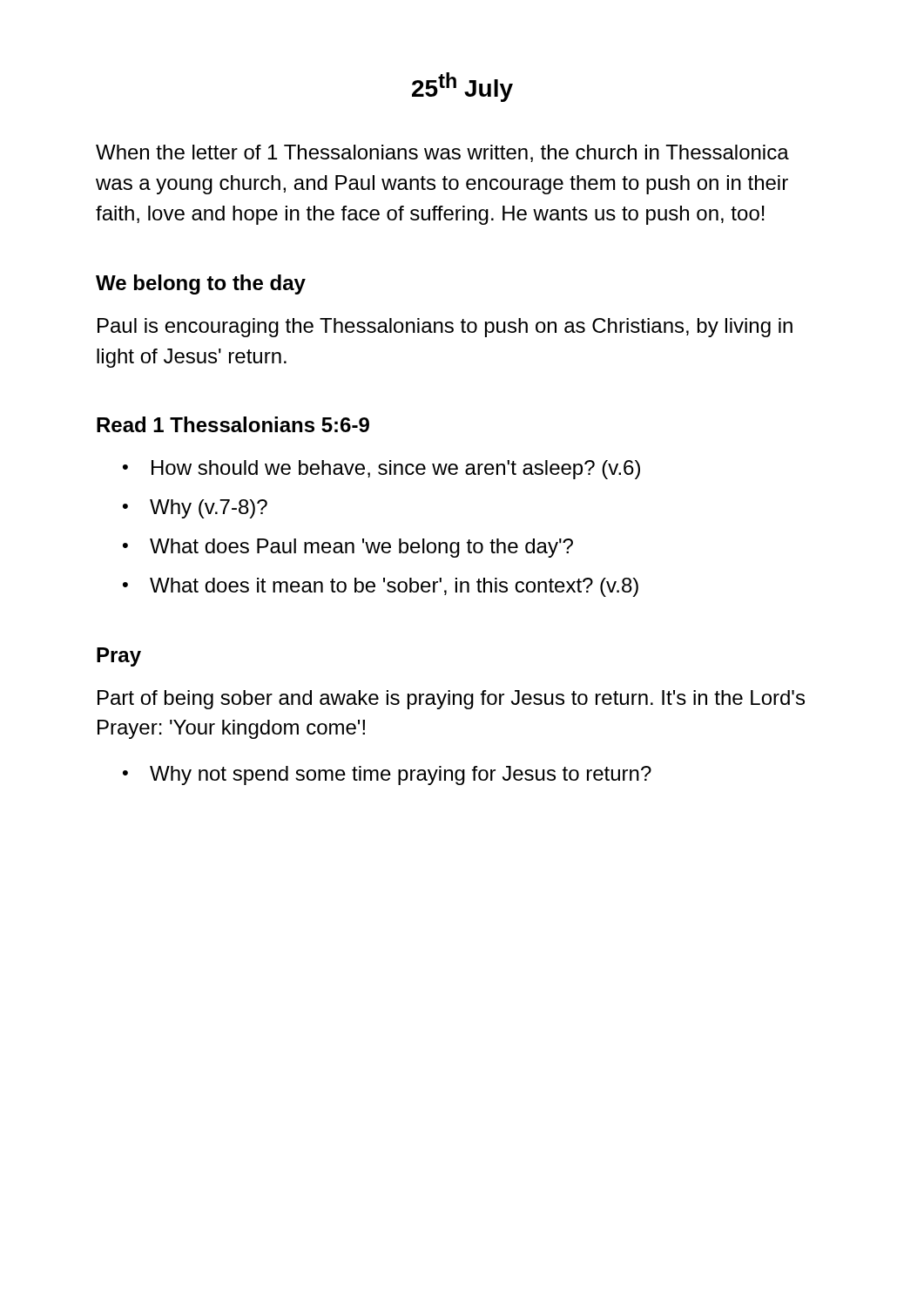The height and width of the screenshot is (1307, 924).
Task: Select the element starting "• How should"
Action: [x=475, y=469]
